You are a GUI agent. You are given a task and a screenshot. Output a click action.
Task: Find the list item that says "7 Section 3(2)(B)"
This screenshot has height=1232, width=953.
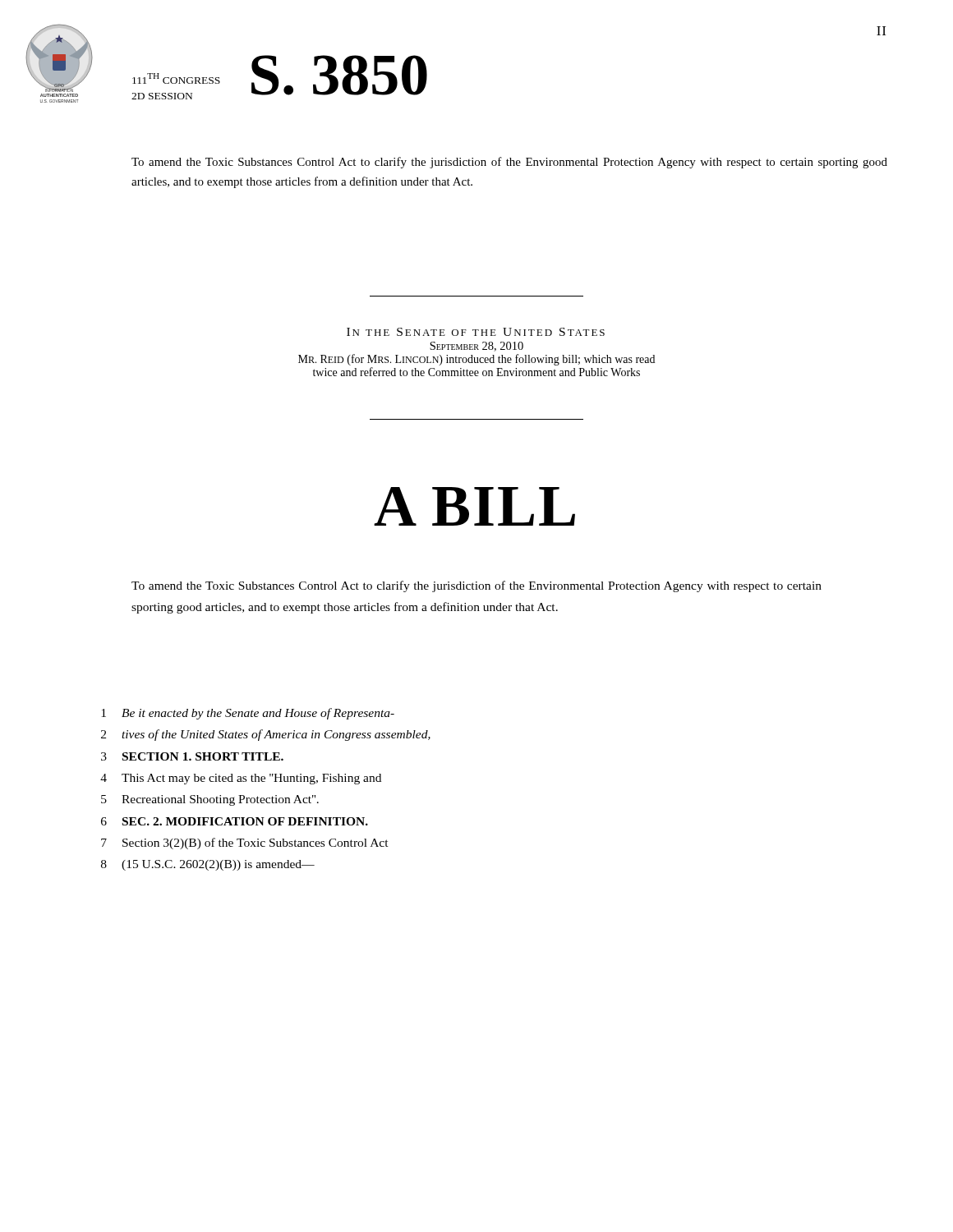tap(245, 844)
